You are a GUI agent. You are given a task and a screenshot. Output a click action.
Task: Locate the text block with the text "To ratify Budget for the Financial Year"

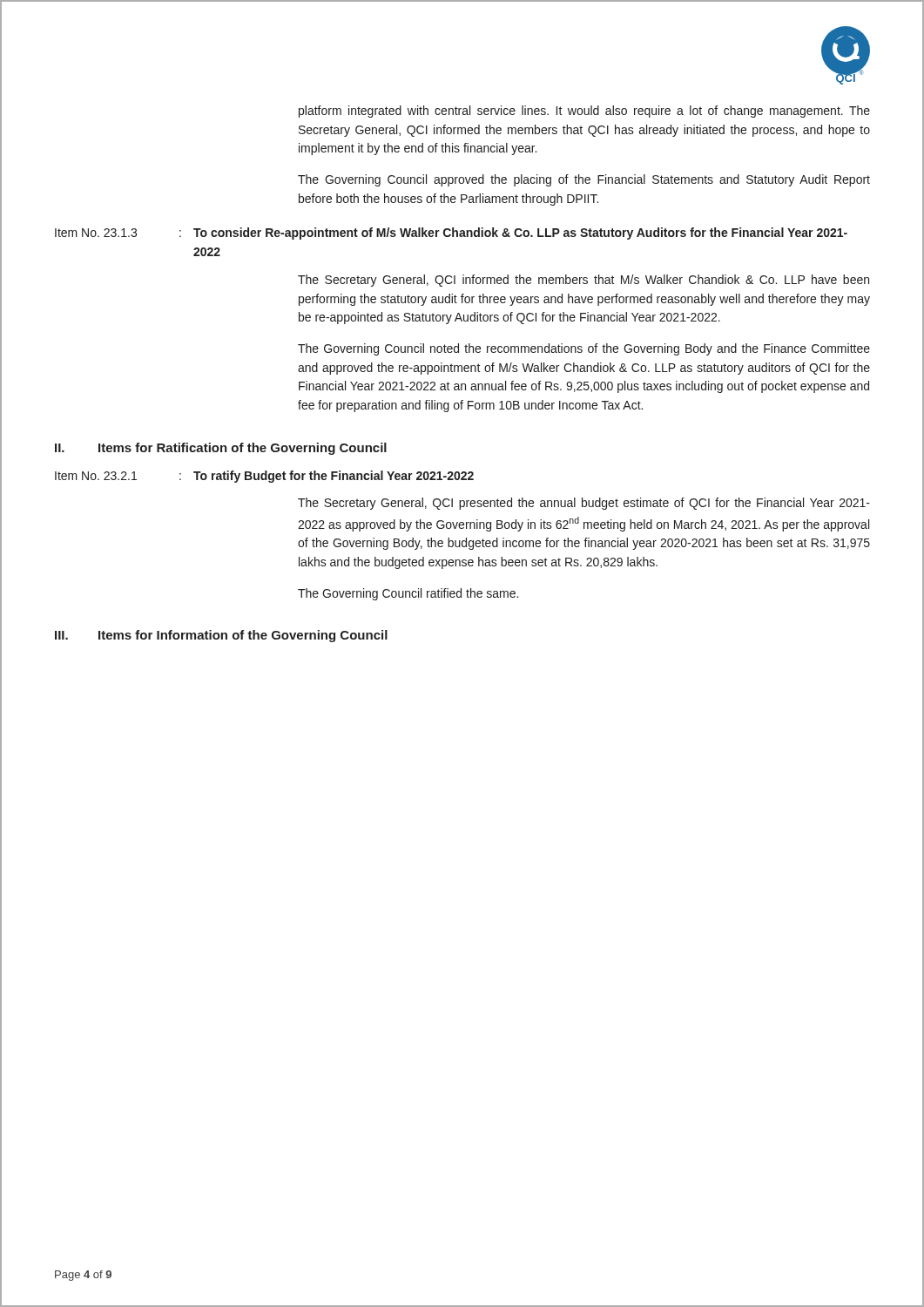point(334,475)
